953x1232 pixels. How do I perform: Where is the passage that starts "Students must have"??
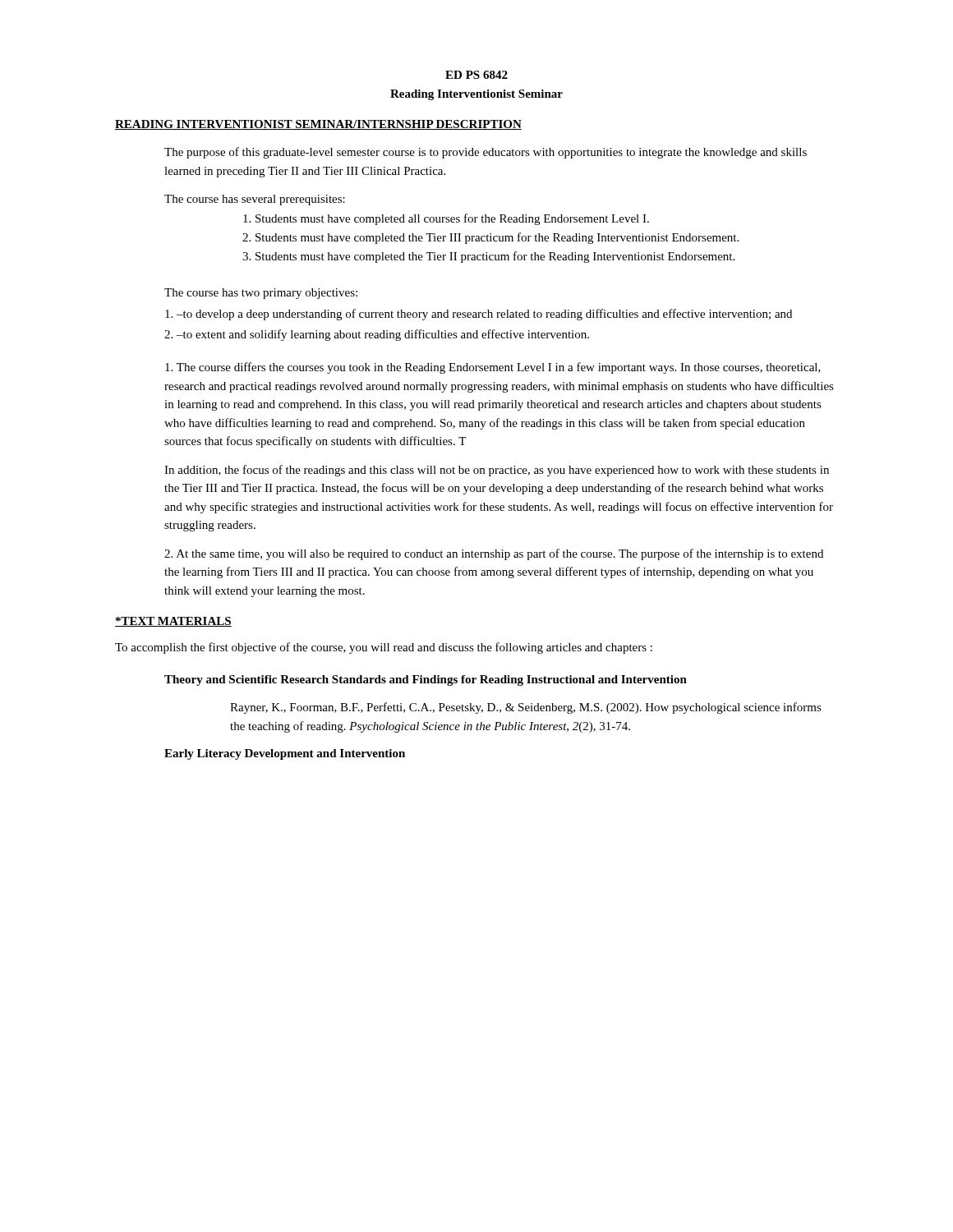point(485,240)
